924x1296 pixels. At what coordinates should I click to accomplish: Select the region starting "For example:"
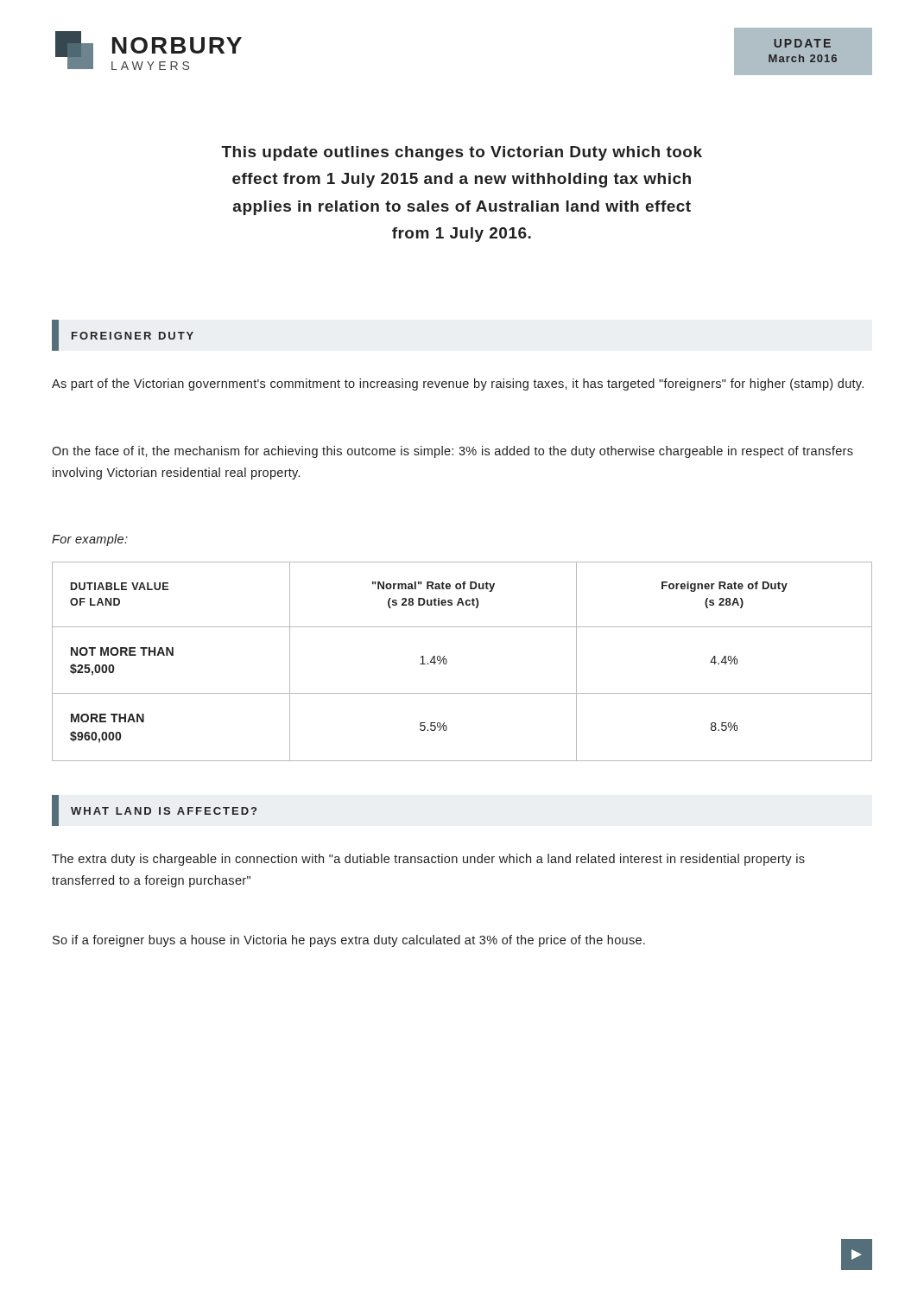pos(90,539)
